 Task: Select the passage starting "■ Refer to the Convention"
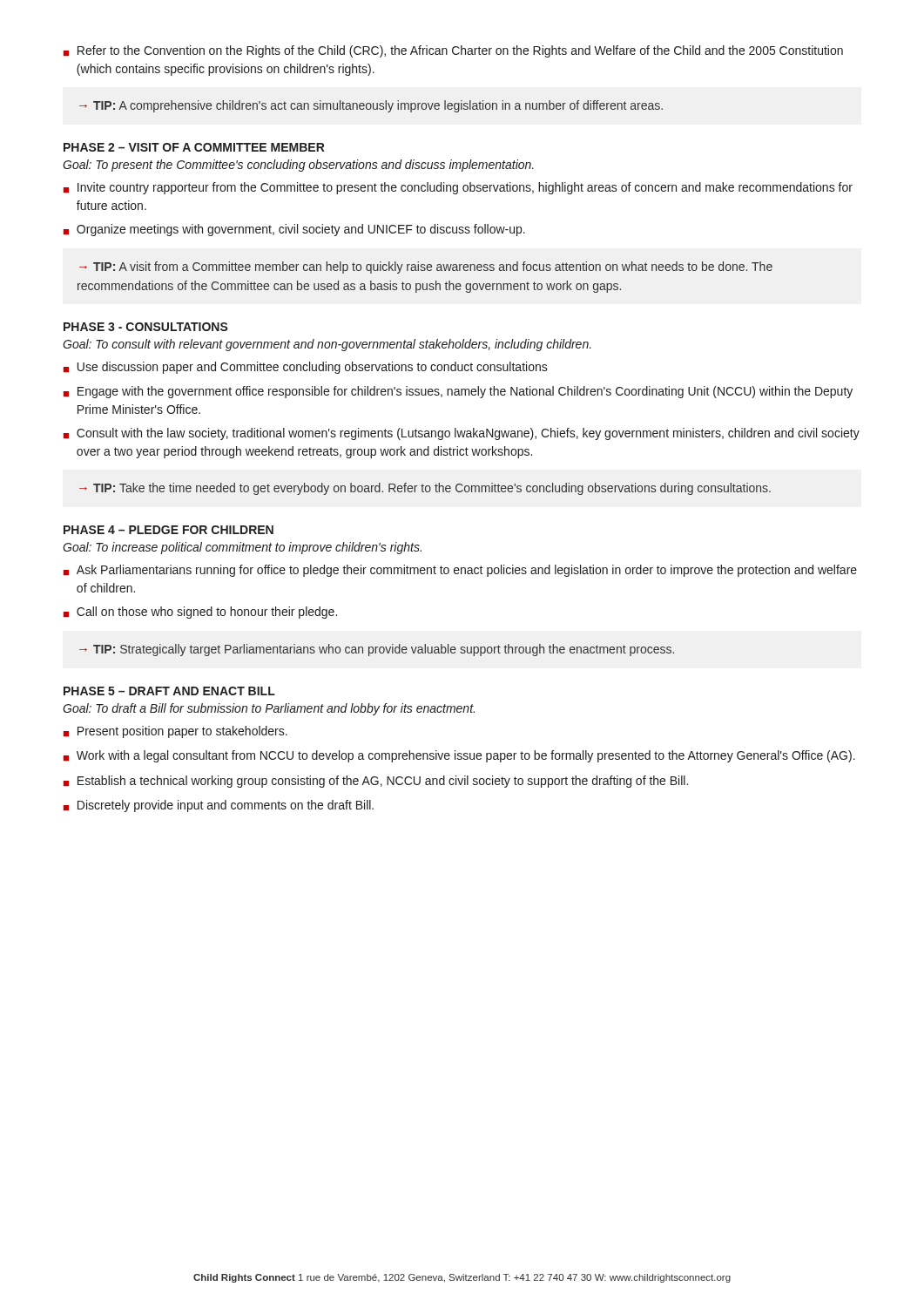(462, 60)
